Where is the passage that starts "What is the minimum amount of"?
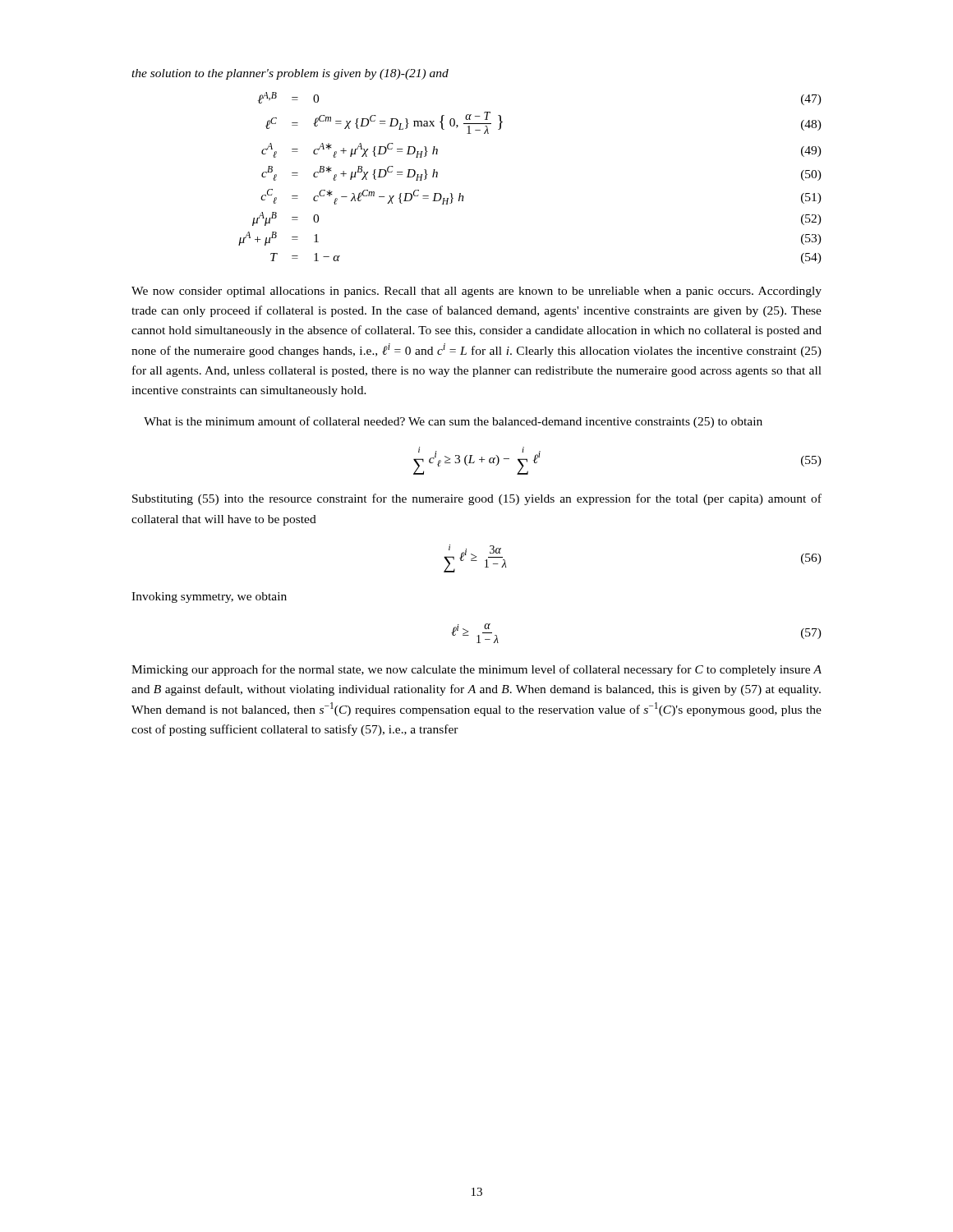 447,421
